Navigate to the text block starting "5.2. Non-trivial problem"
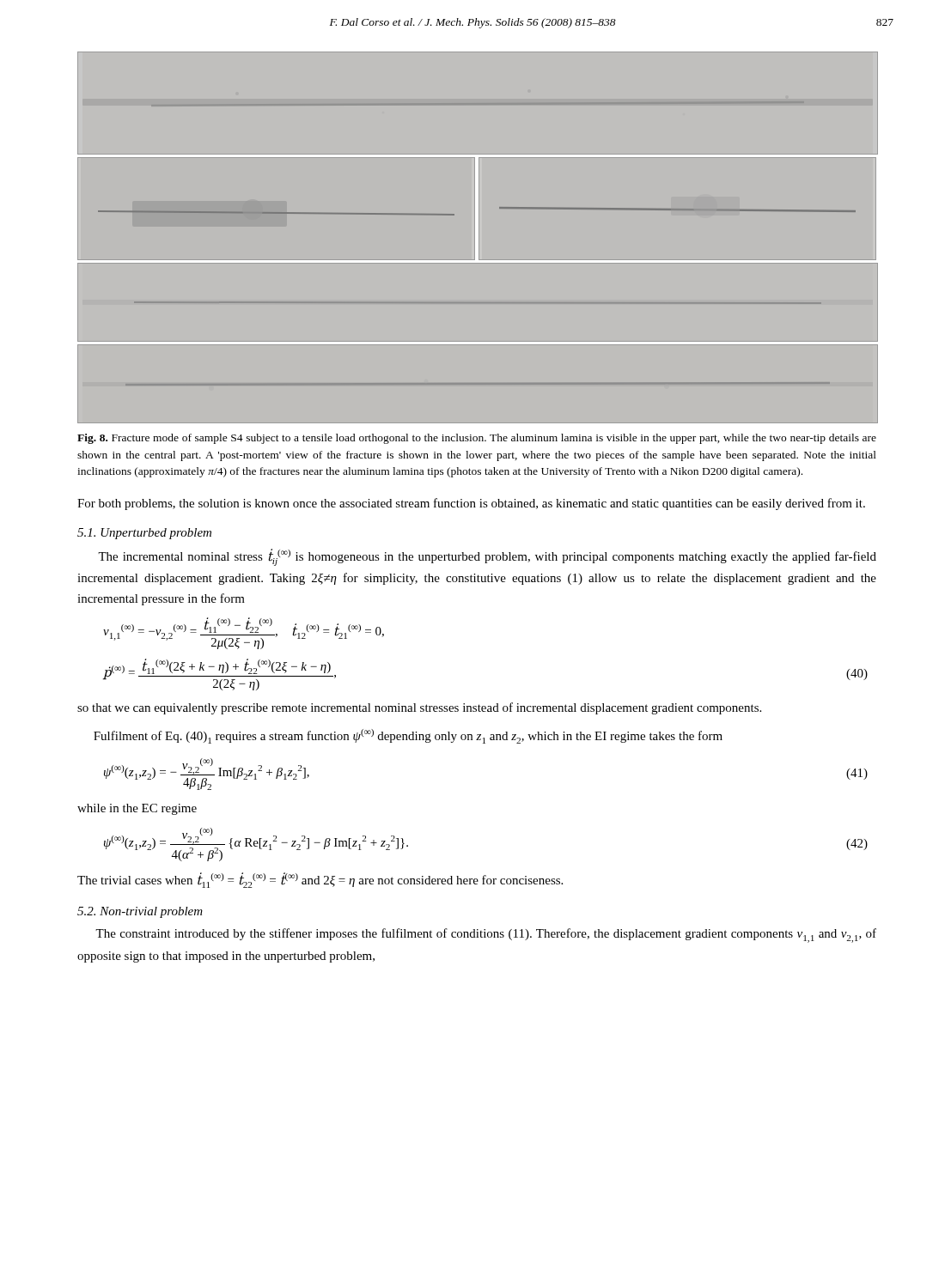The width and height of the screenshot is (945, 1288). click(140, 911)
